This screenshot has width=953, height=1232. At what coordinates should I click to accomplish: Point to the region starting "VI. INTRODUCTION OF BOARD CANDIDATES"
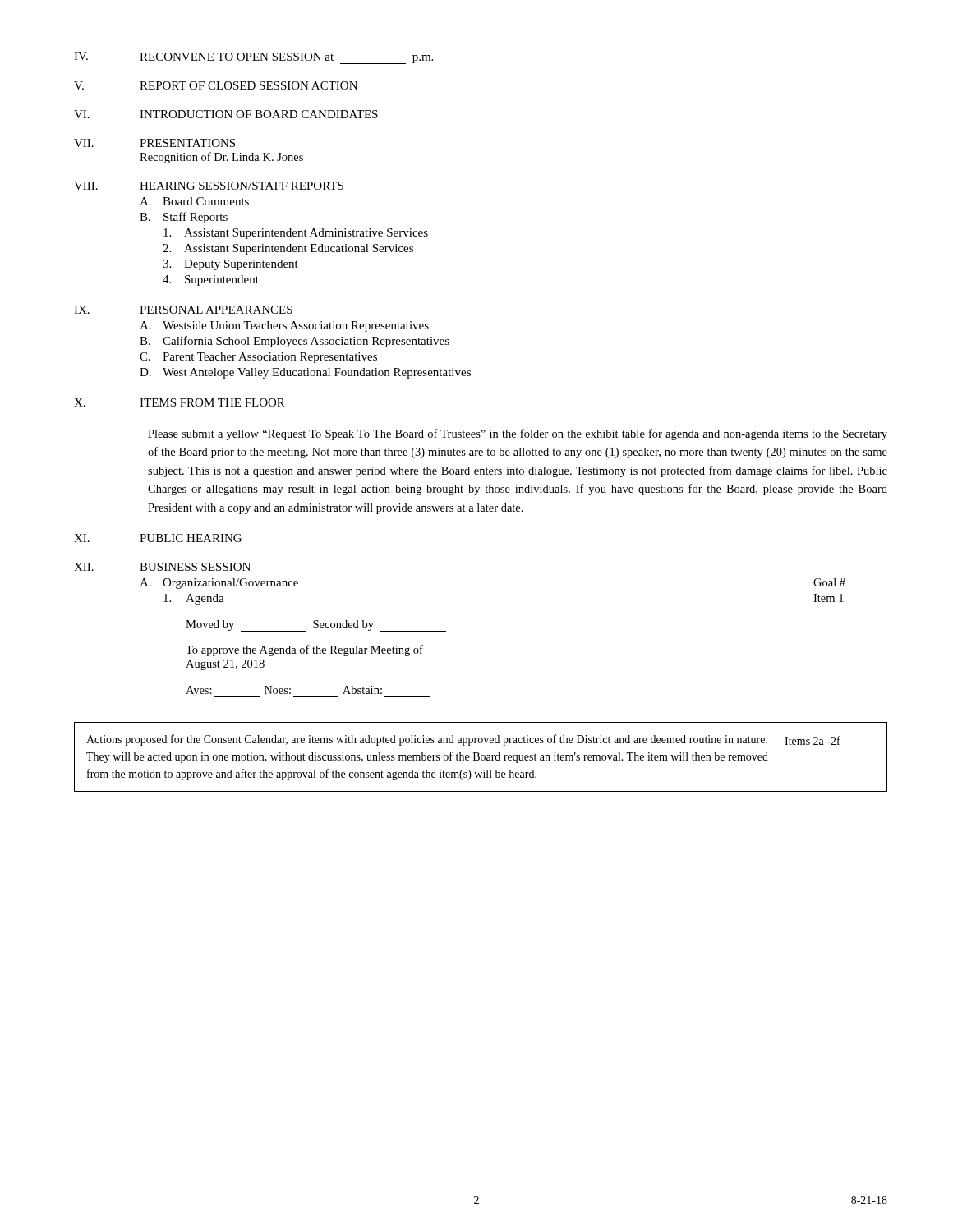click(226, 114)
